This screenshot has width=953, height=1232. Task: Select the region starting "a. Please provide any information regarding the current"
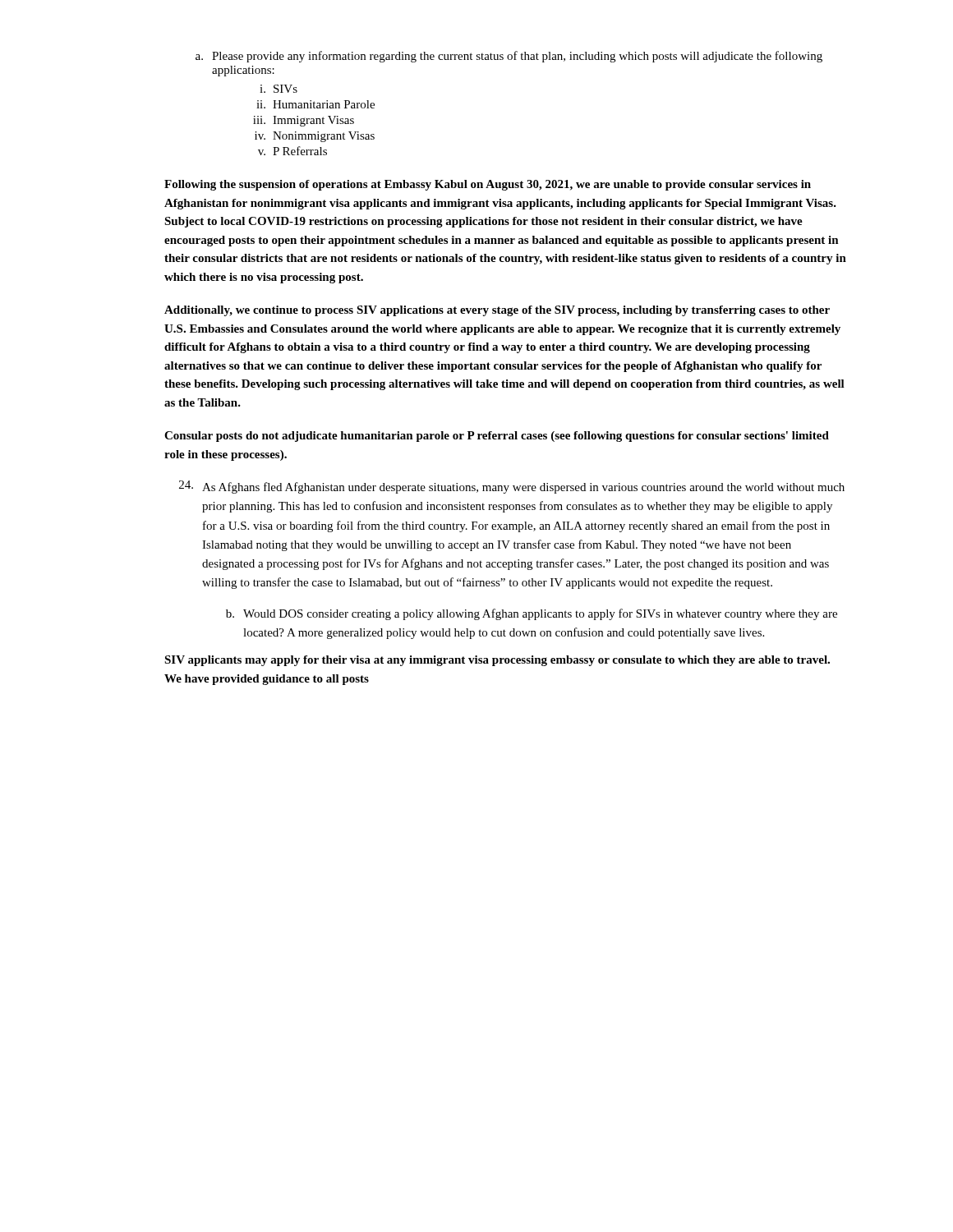pos(513,63)
